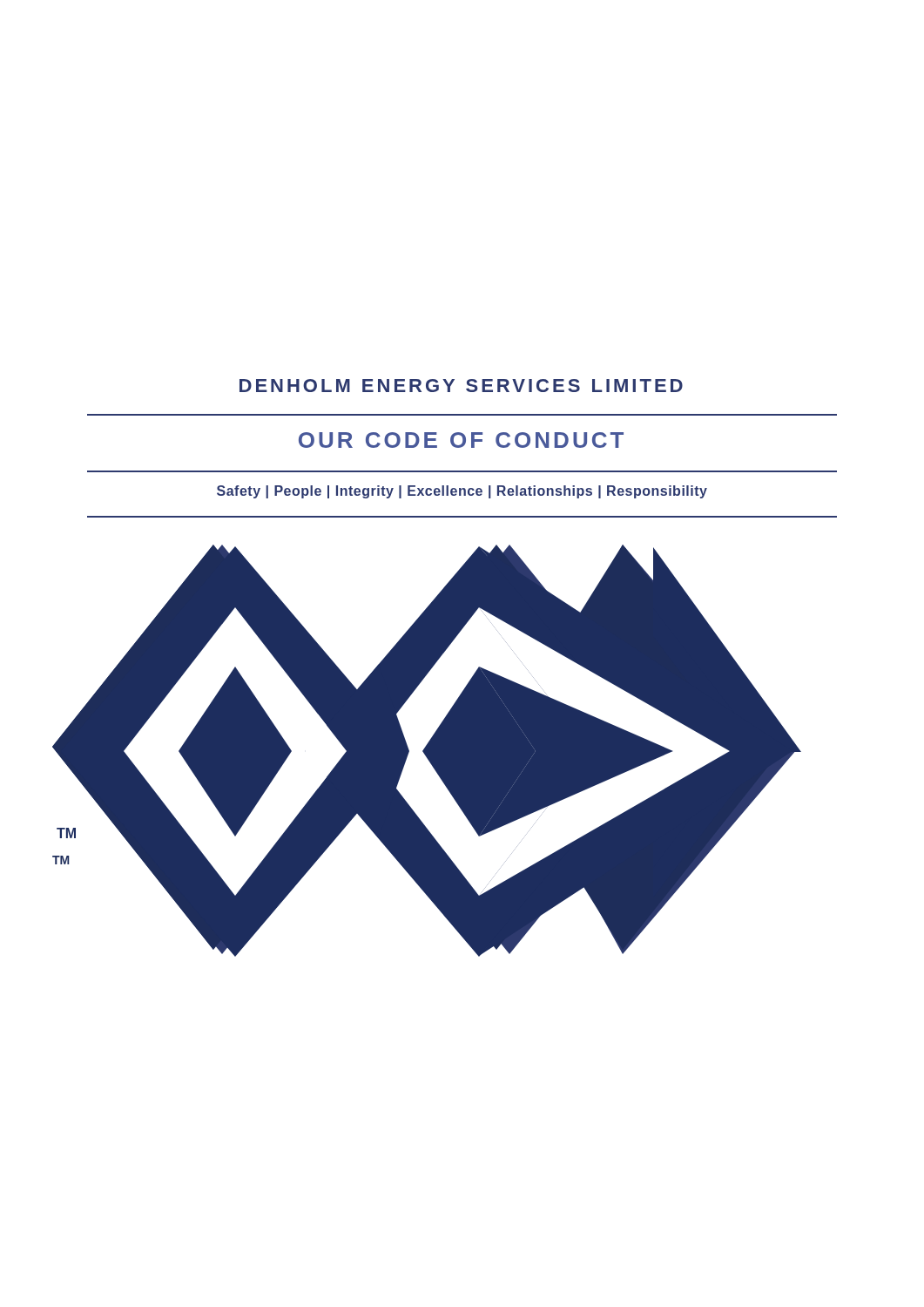Point to the passage starting "DENHOLM ENERGY SERVICES LIMITED"

[462, 386]
